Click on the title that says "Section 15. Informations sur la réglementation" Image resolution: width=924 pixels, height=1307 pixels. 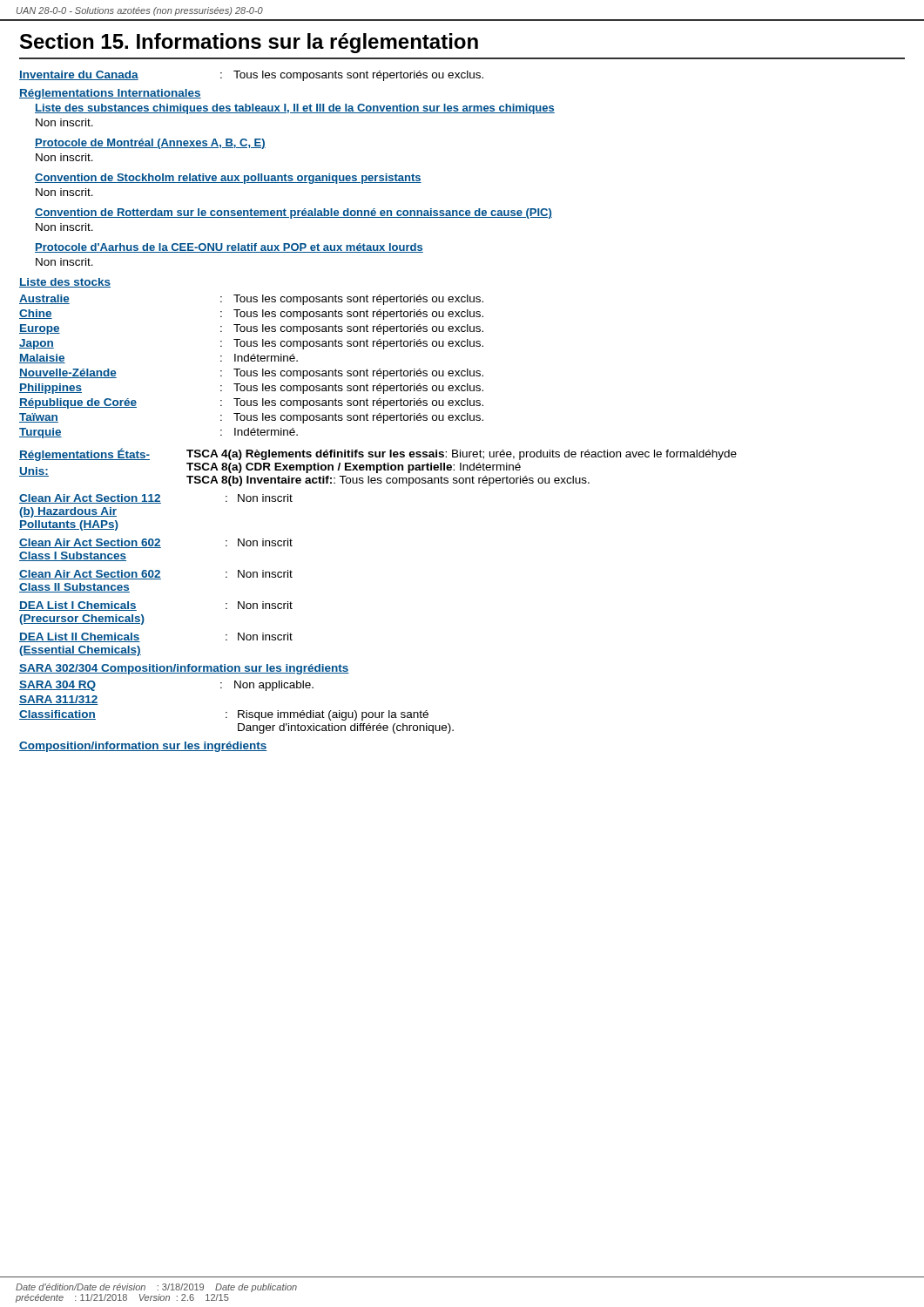tap(462, 44)
